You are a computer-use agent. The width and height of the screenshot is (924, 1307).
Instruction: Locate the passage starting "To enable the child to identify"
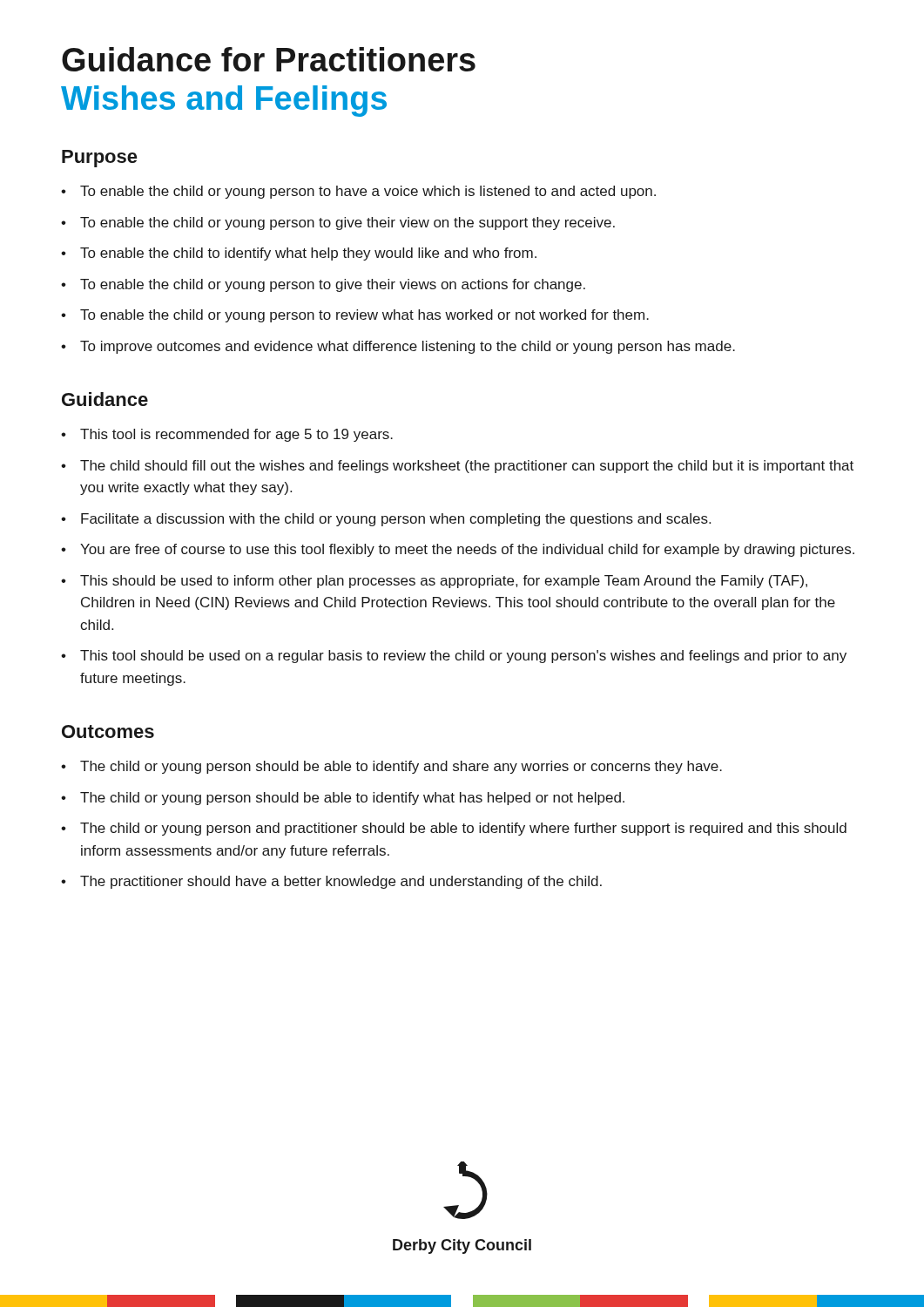(x=462, y=254)
